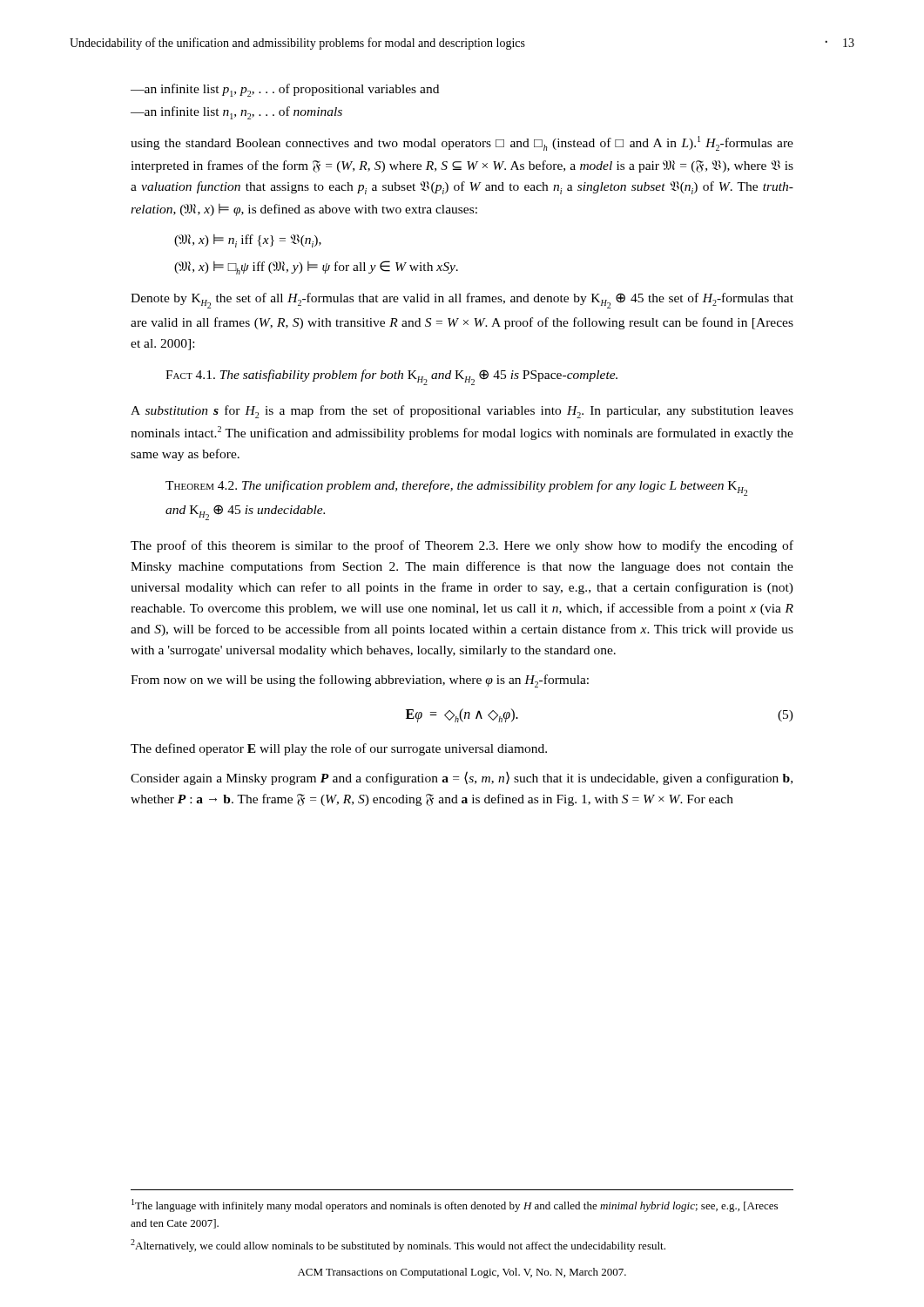Select the element starting "(𝔐, x) ⊨ □hψ iff"
This screenshot has width=924, height=1307.
pyautogui.click(x=316, y=267)
